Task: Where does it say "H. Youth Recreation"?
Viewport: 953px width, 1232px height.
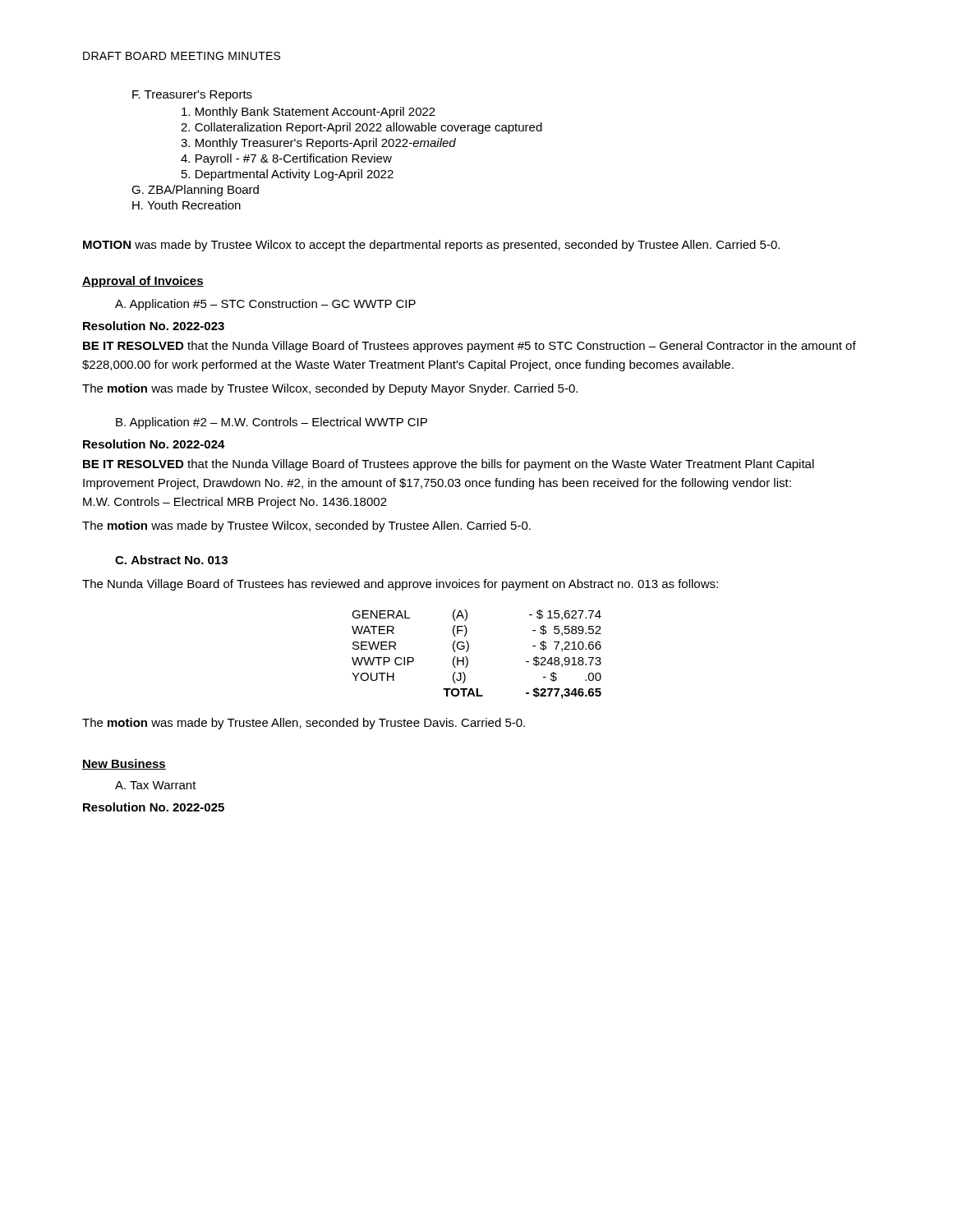Action: [186, 205]
